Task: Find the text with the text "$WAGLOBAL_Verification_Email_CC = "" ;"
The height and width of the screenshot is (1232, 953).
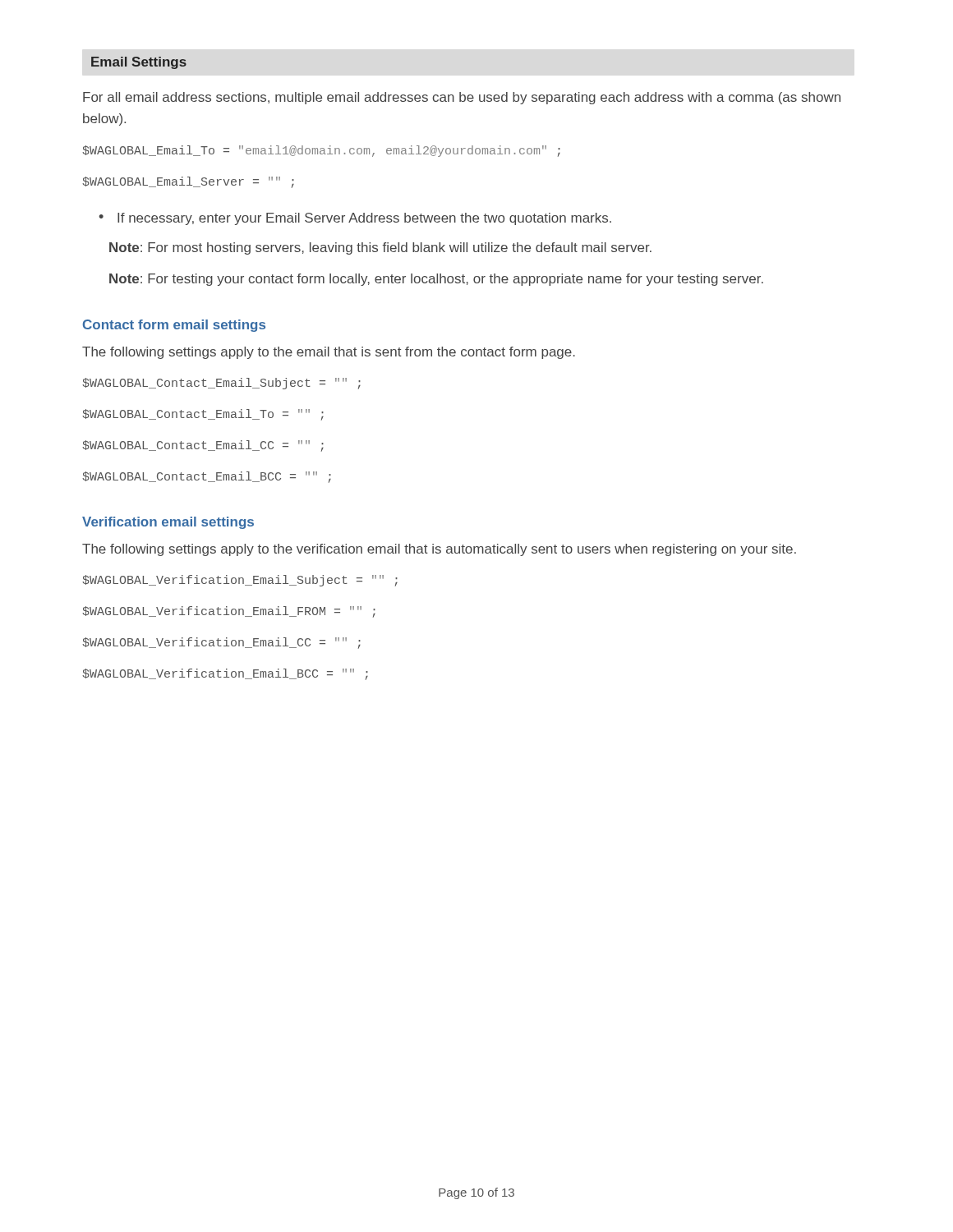Action: 223,644
